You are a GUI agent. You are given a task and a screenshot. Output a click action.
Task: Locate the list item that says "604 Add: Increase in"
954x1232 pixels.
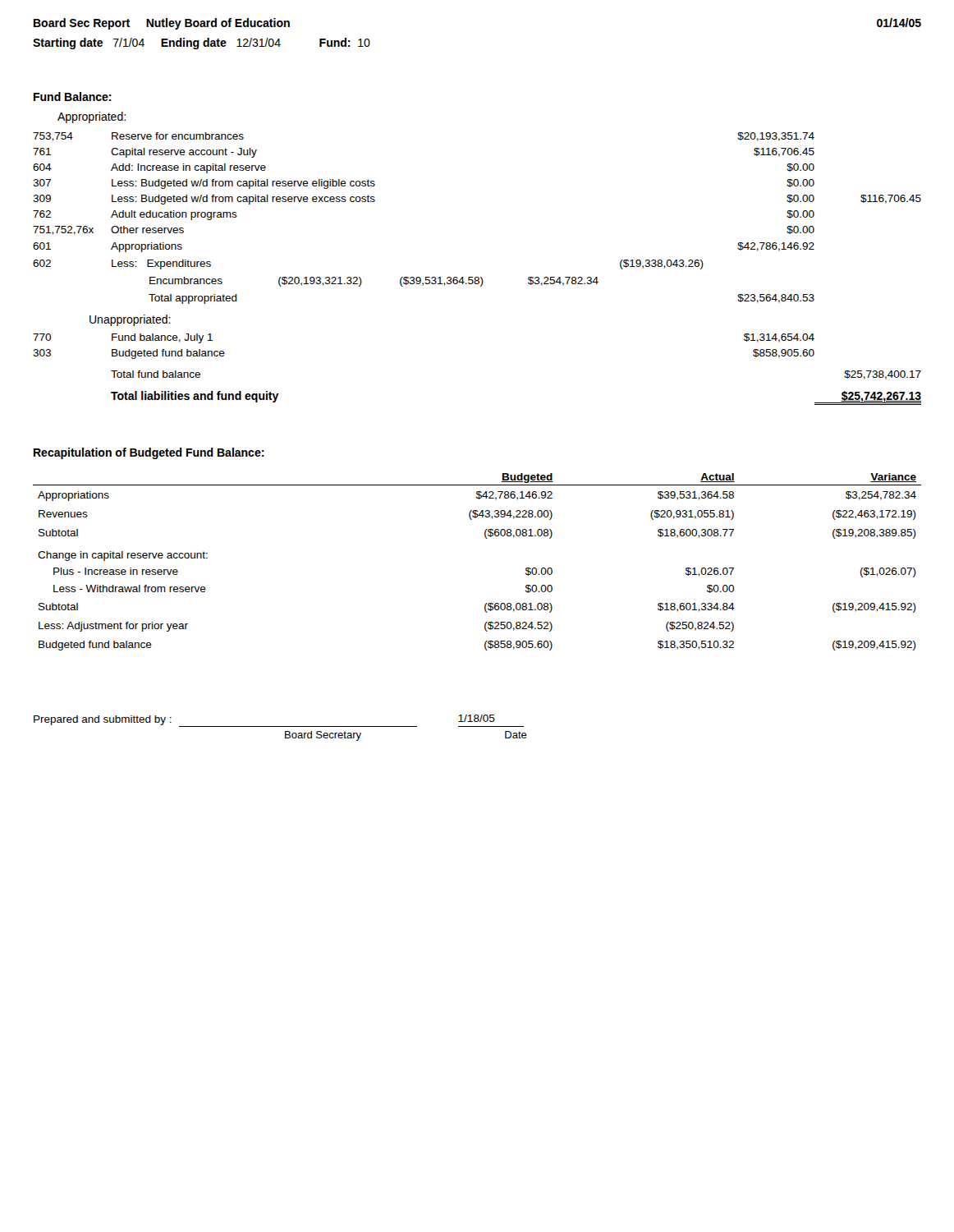click(x=46, y=168)
